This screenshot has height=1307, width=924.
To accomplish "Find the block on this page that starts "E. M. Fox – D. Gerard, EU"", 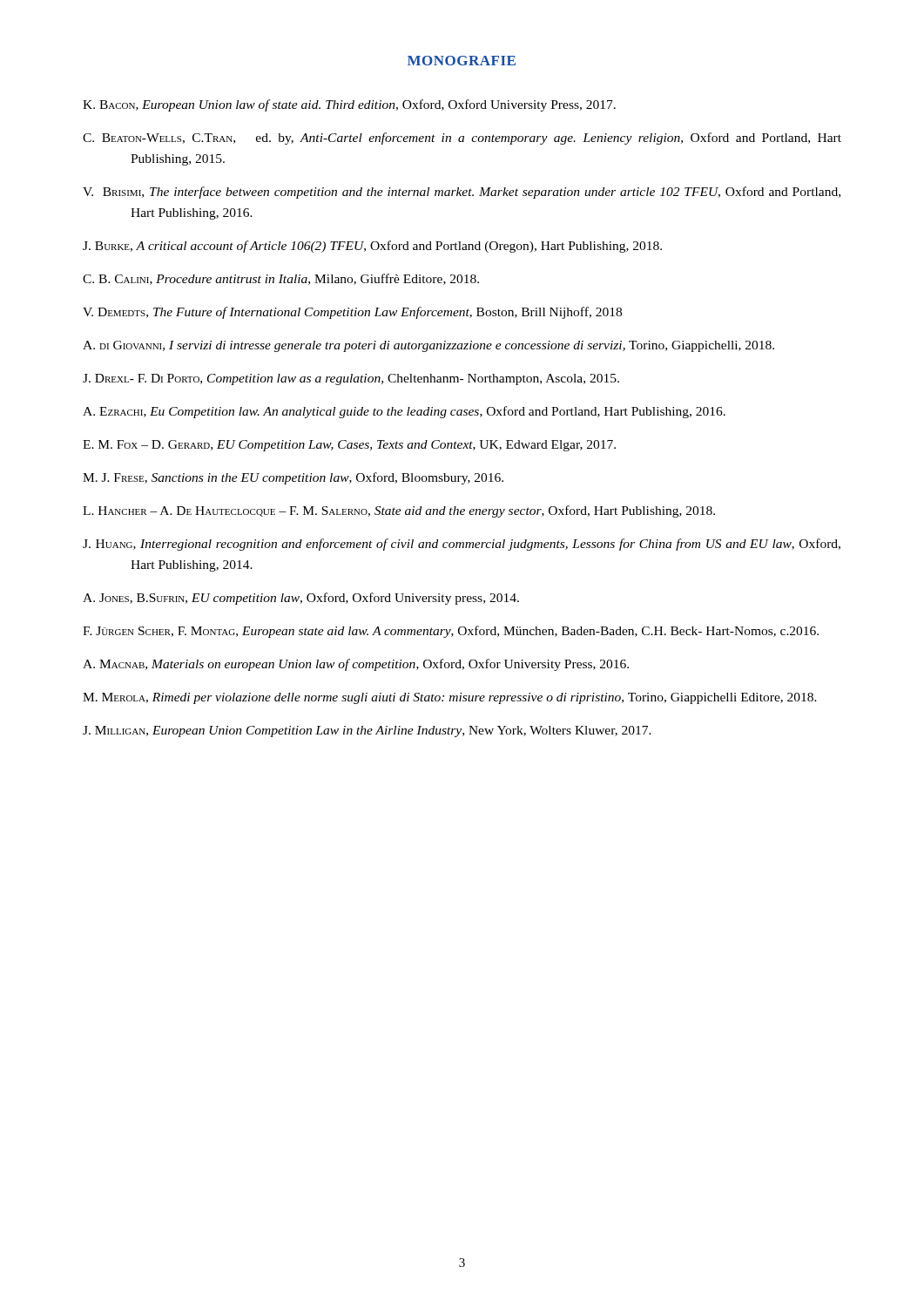I will [x=350, y=444].
